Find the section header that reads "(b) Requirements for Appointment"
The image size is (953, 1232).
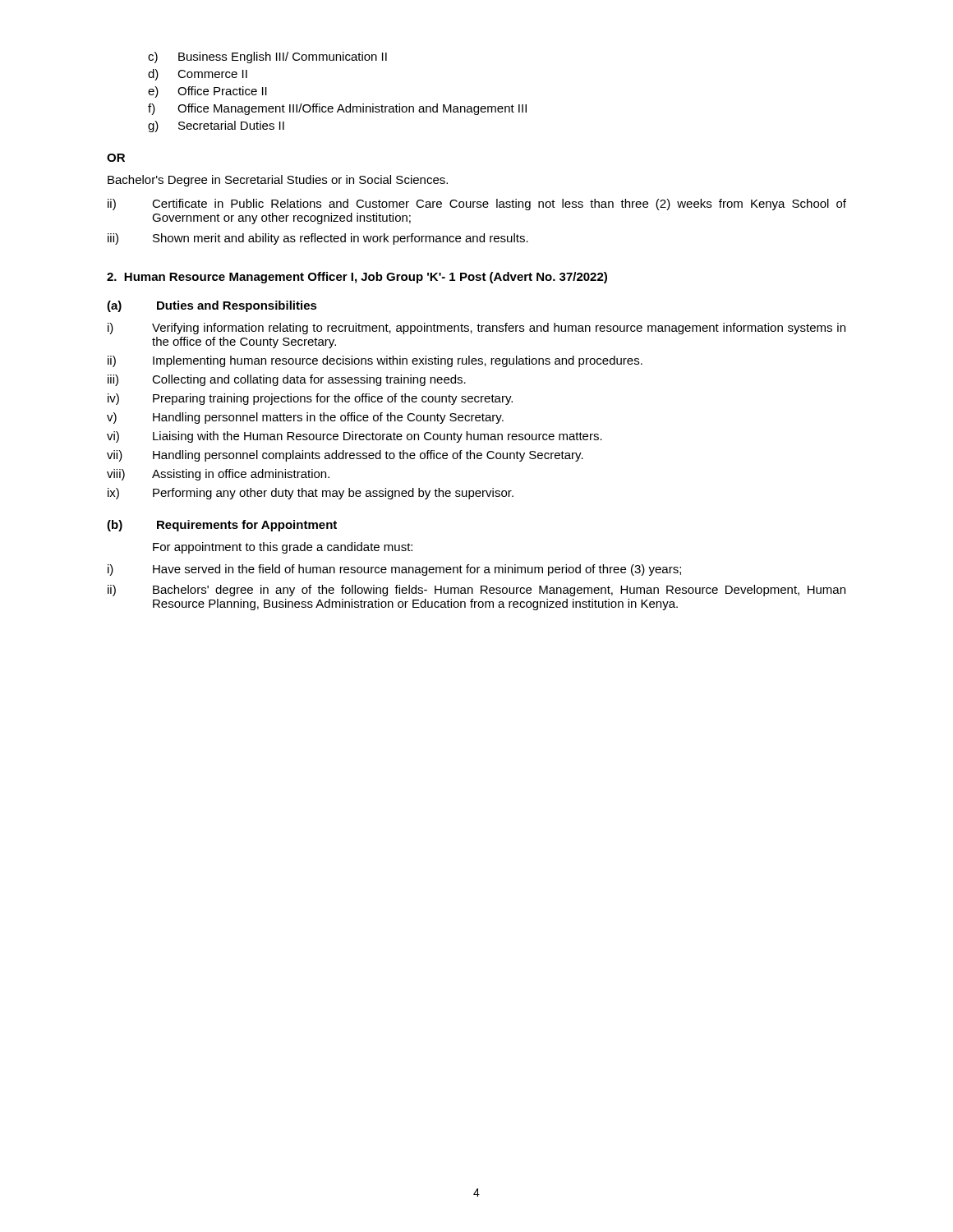pyautogui.click(x=222, y=524)
